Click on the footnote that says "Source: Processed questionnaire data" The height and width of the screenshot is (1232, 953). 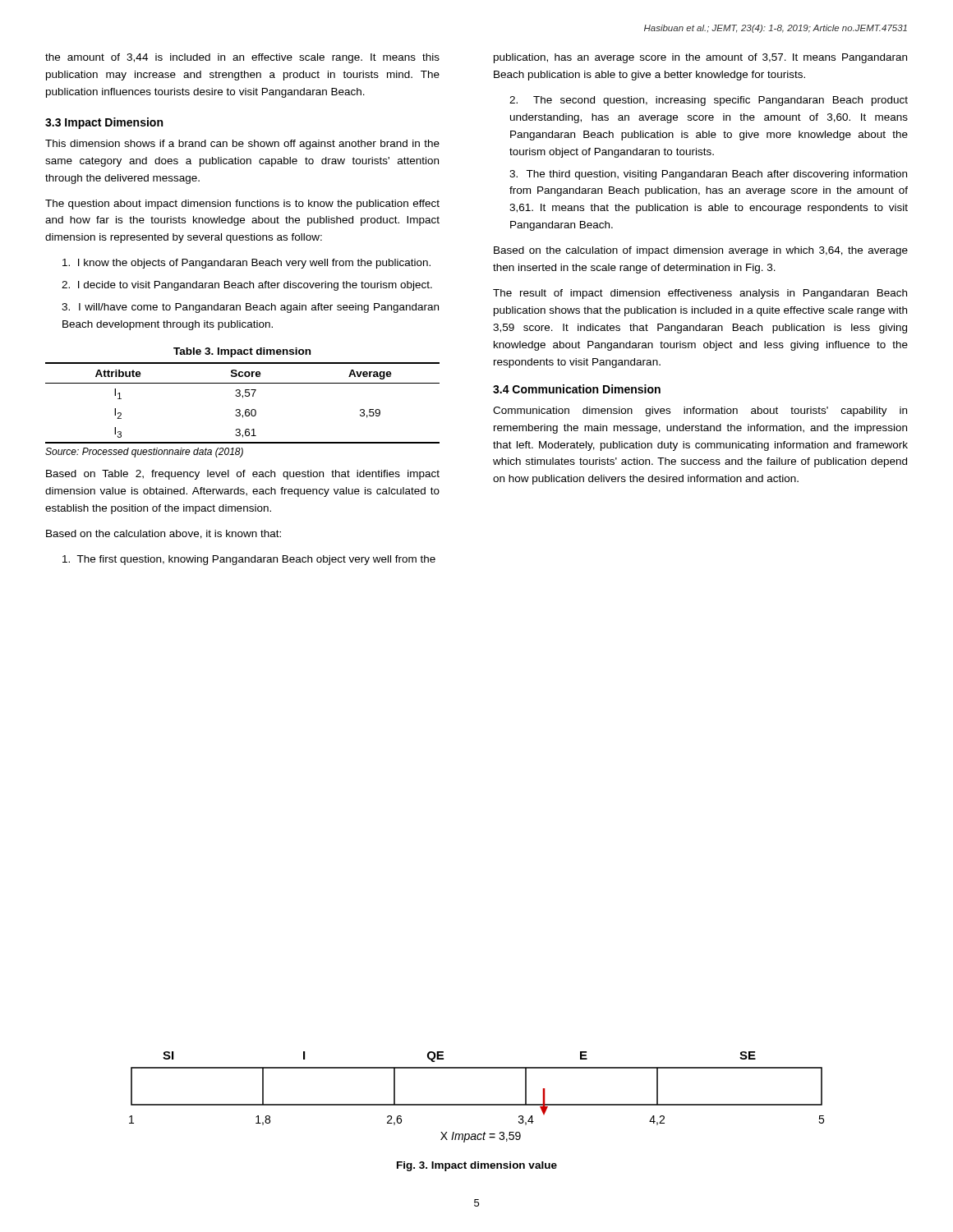coord(144,452)
